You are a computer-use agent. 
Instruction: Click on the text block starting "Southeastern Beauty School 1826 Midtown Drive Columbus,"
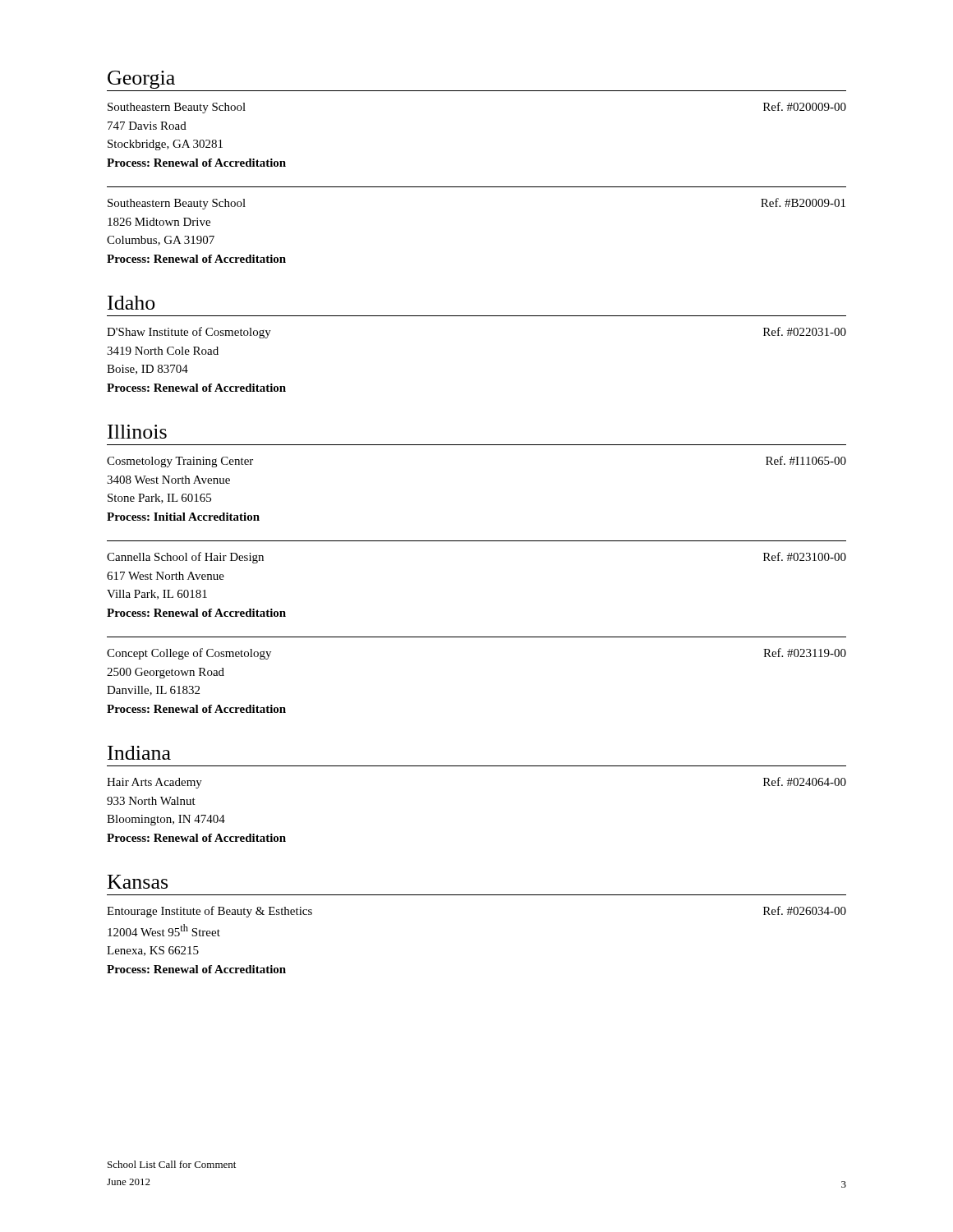[178, 202]
